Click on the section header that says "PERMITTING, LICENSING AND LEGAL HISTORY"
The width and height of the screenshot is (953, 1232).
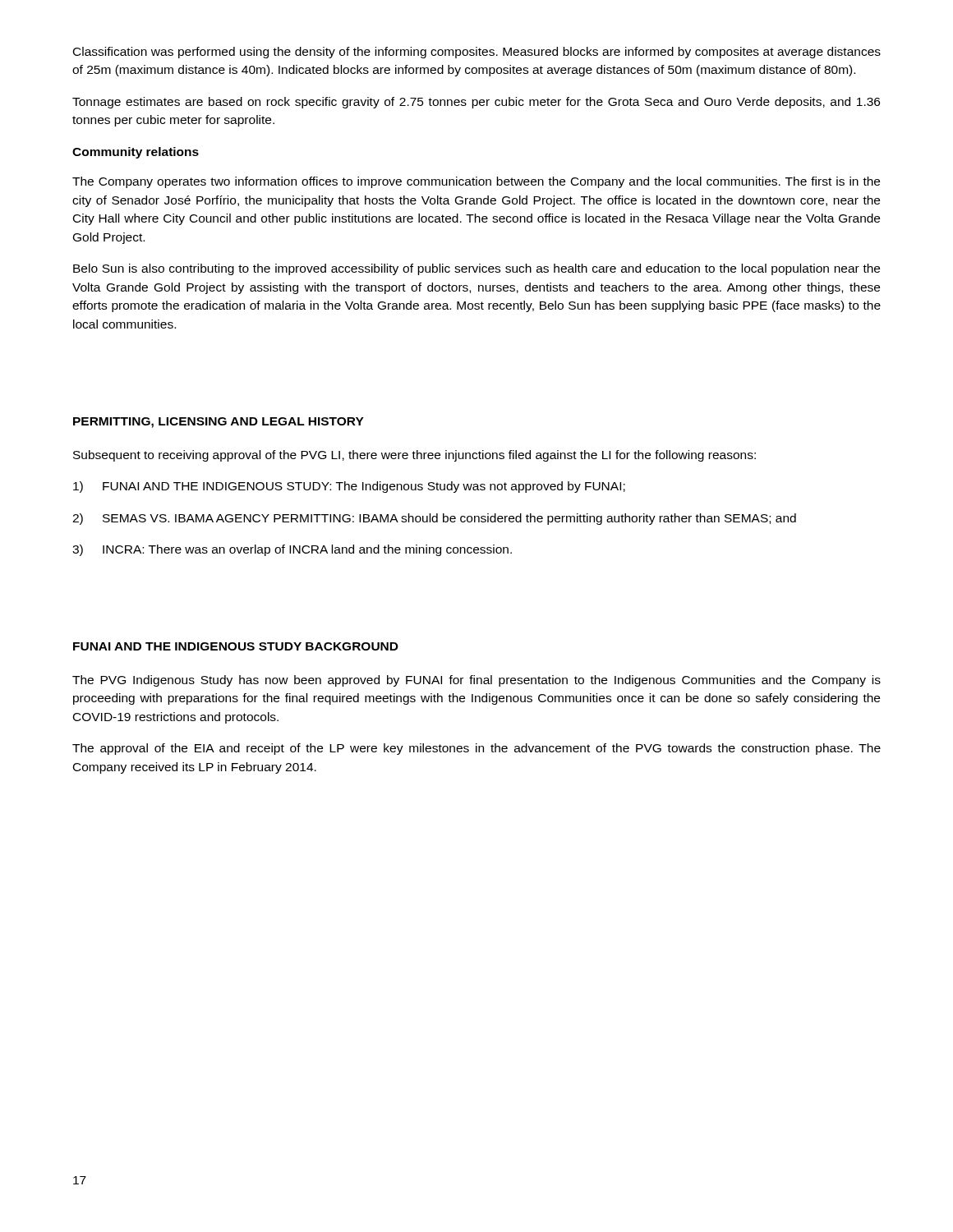[x=218, y=421]
